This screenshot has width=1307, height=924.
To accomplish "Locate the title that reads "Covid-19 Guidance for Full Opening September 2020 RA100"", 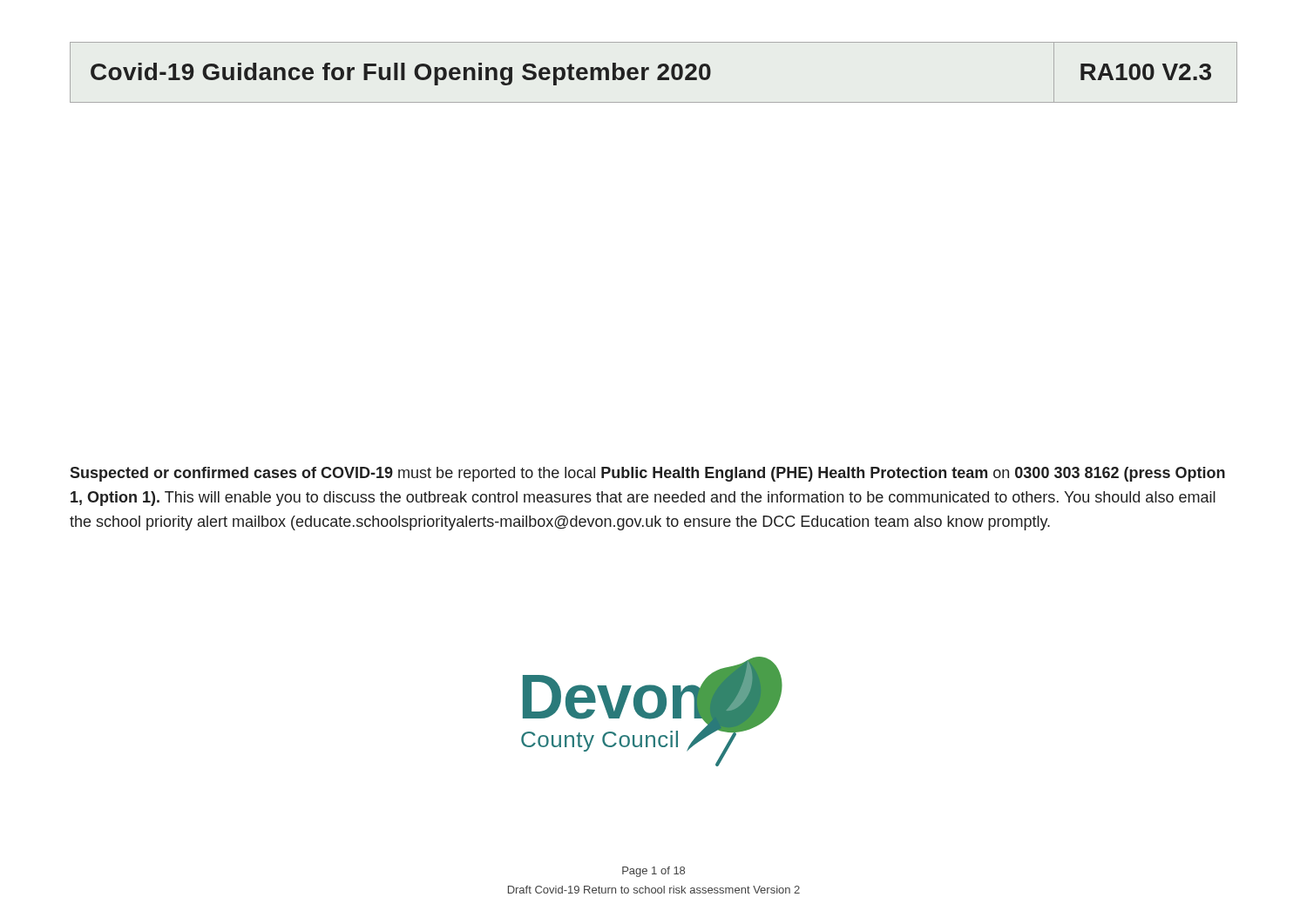I will pyautogui.click(x=654, y=72).
